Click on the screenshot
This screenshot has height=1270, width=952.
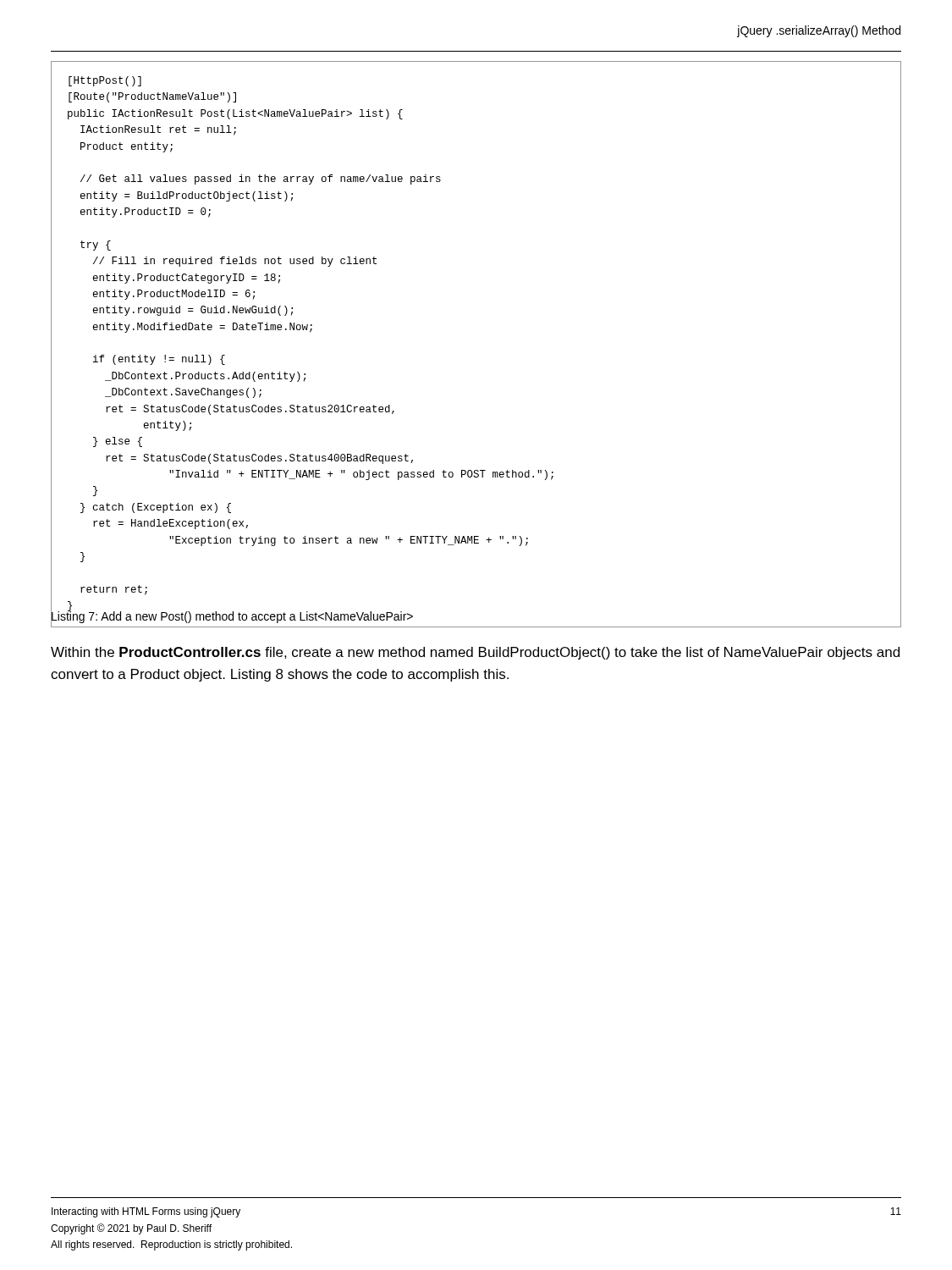476,344
